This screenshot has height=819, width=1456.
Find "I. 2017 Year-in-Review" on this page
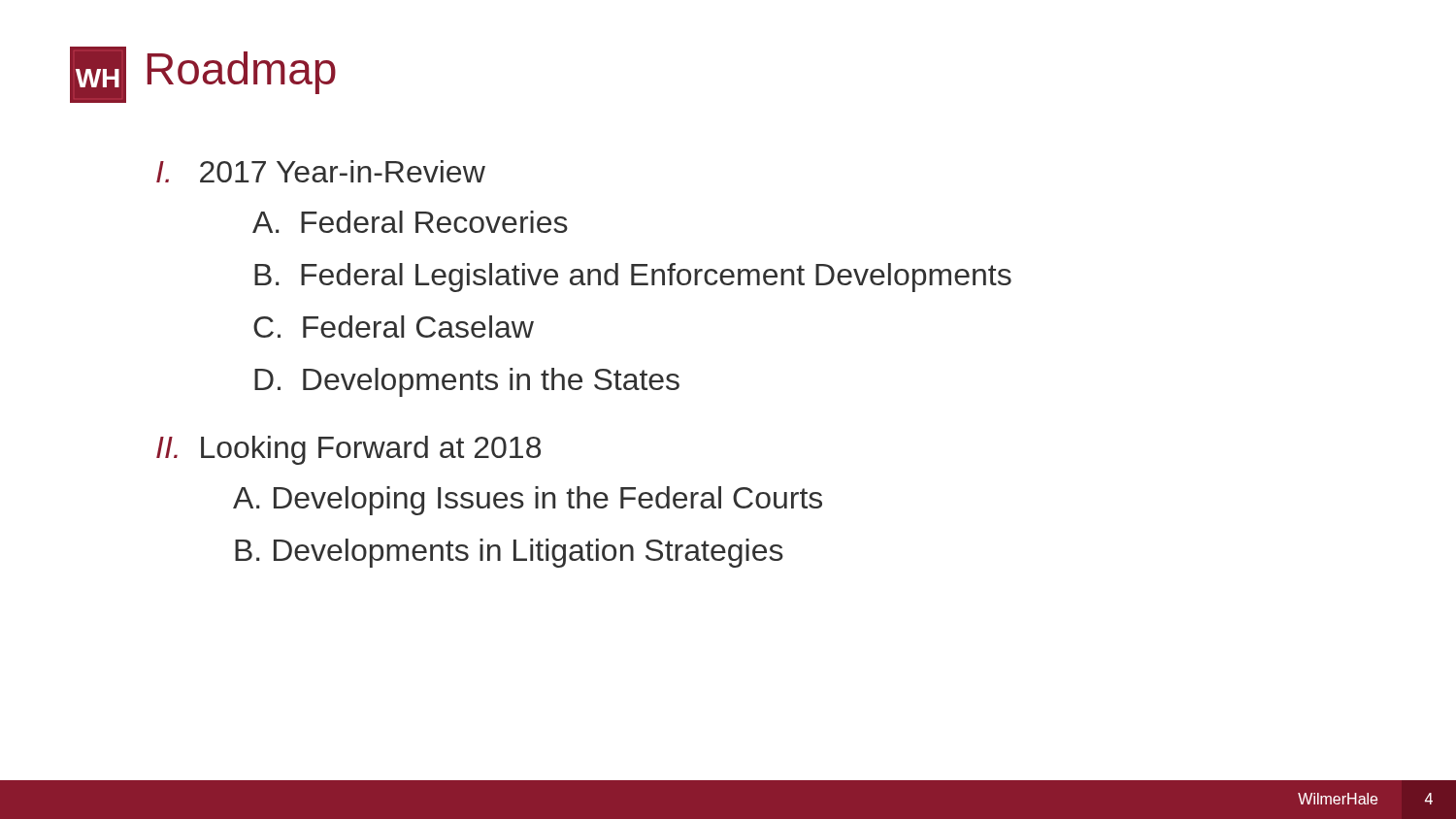tap(320, 172)
